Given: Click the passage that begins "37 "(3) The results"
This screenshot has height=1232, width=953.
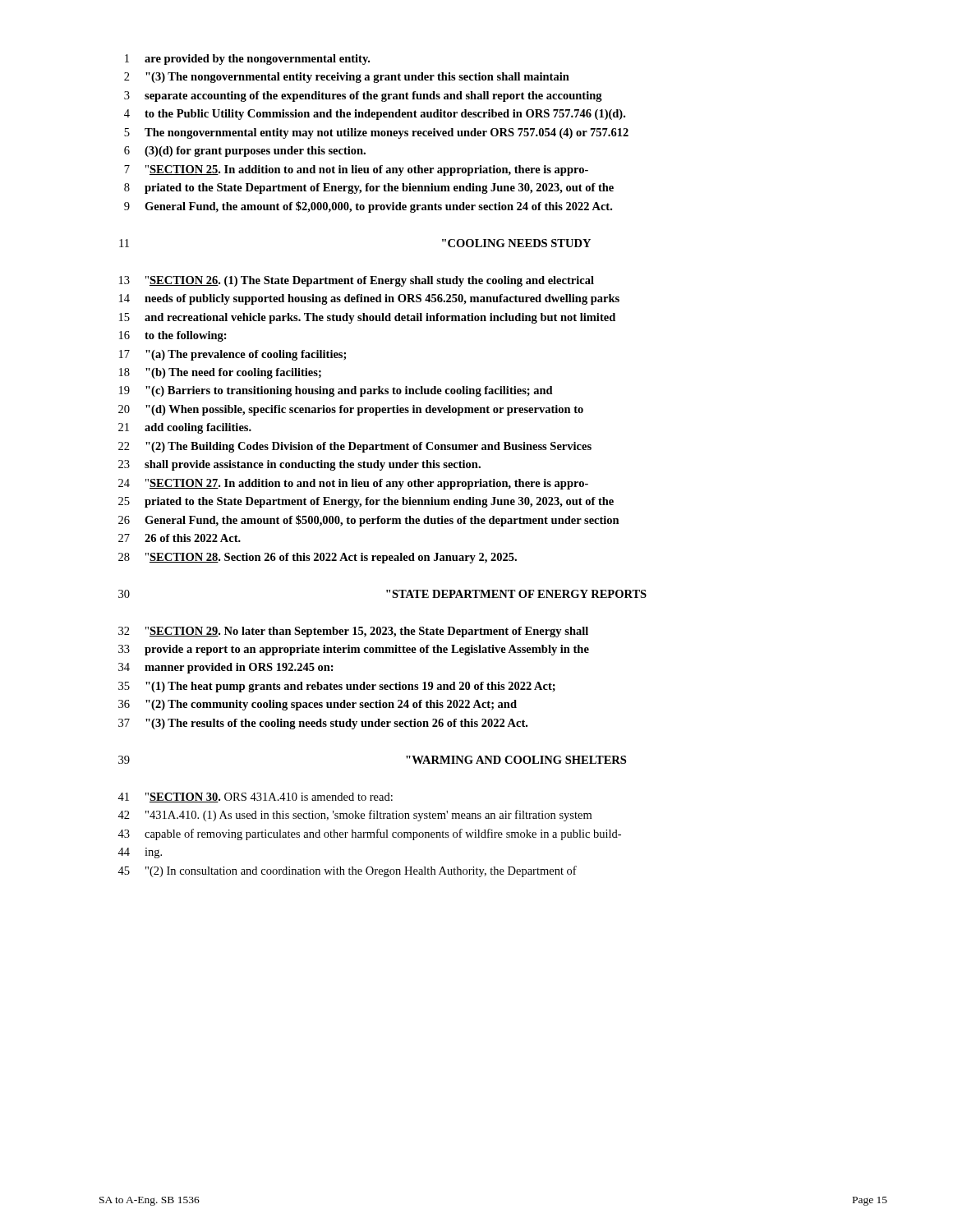Looking at the screenshot, I should [x=493, y=723].
